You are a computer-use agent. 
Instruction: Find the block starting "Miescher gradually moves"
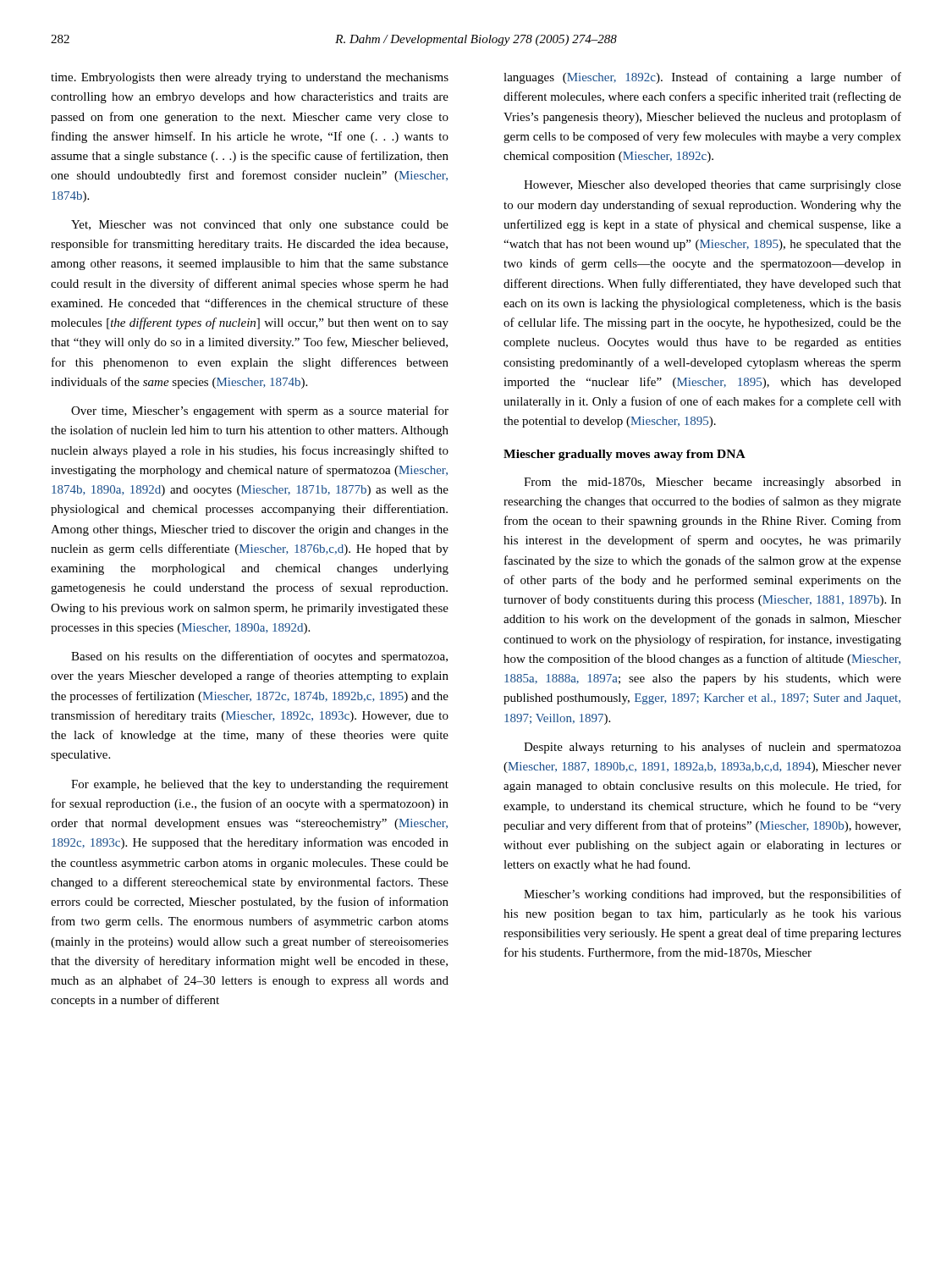coord(702,453)
